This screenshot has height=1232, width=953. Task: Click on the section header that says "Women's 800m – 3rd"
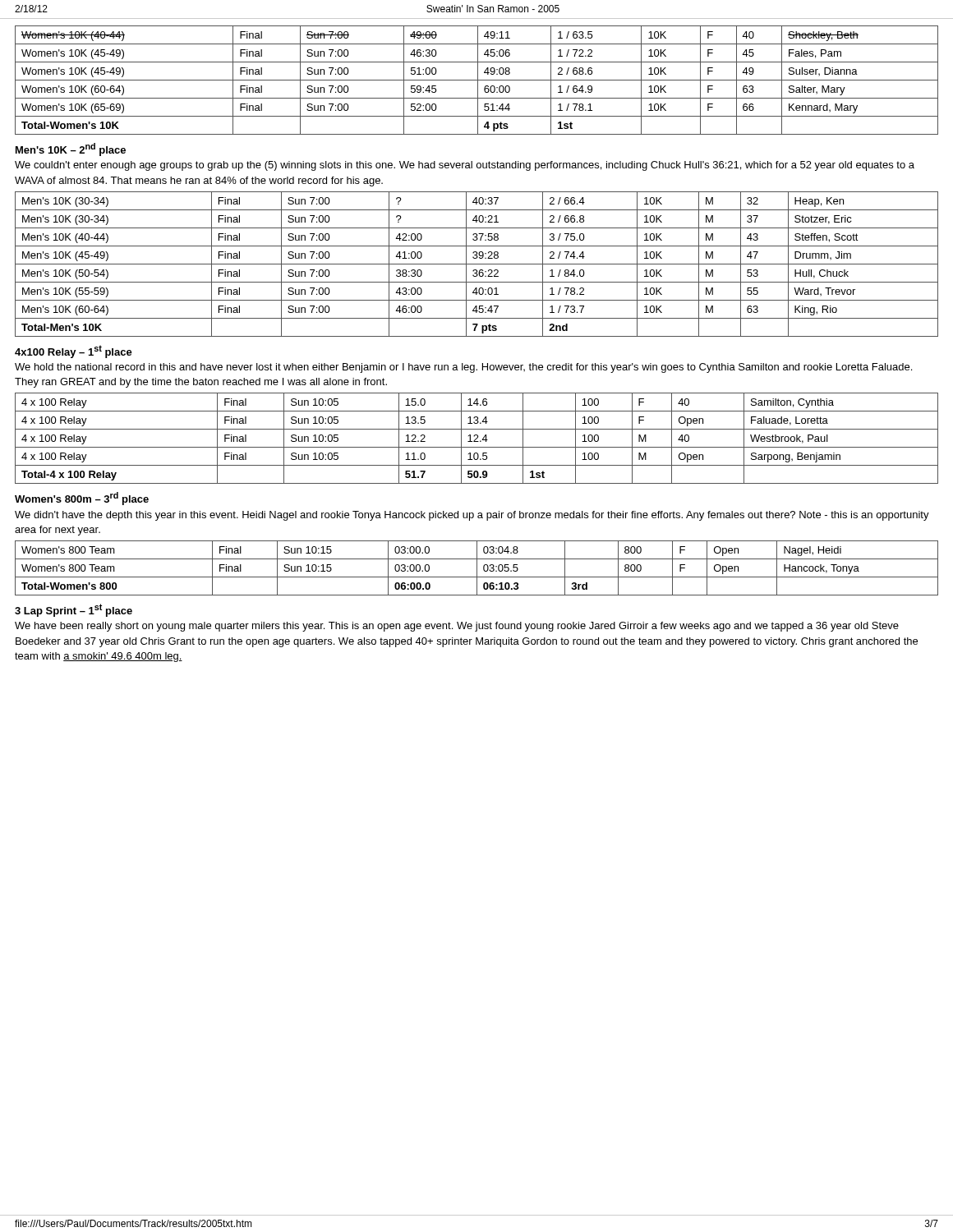click(82, 498)
